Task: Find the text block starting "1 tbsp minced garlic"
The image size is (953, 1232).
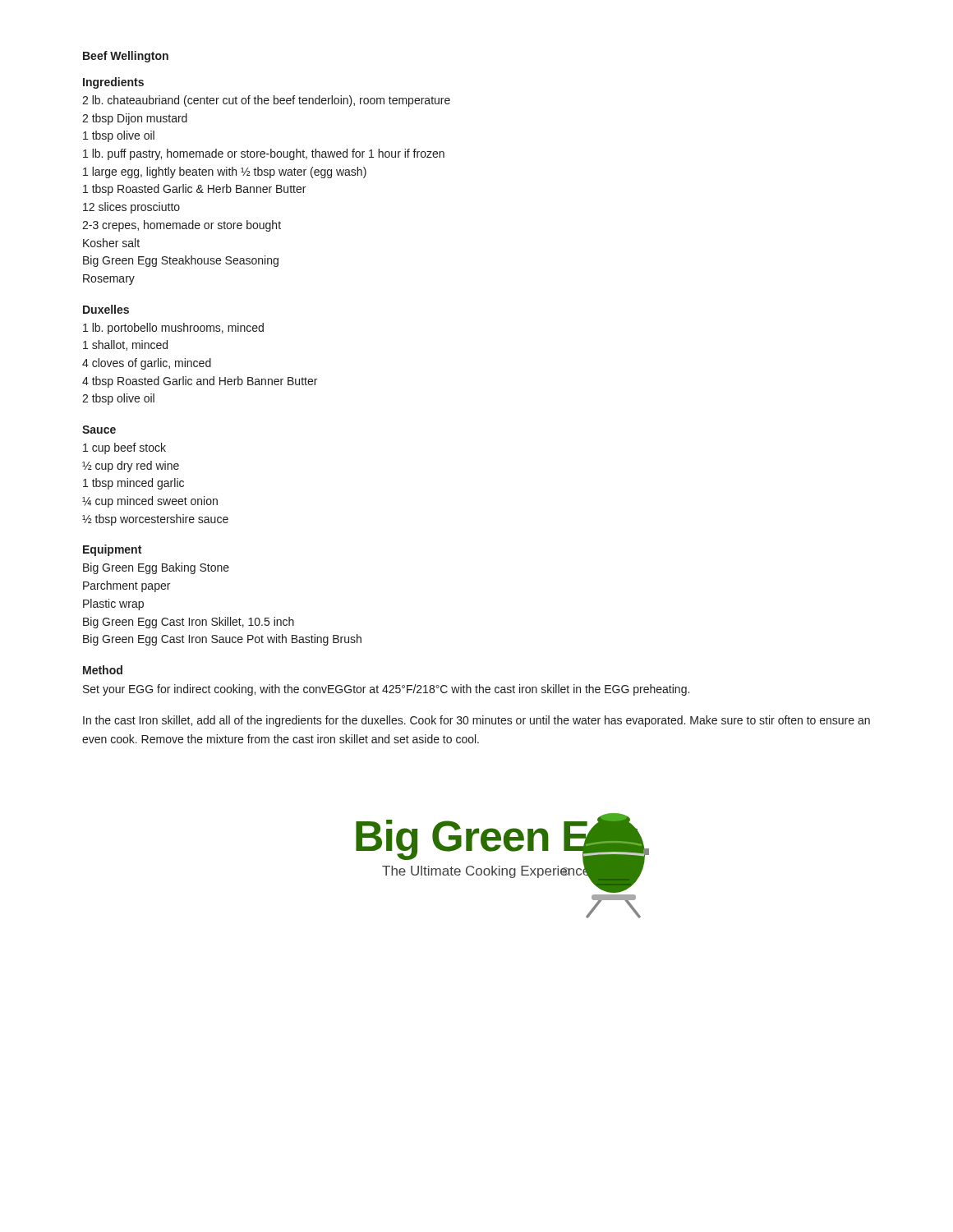Action: (x=133, y=483)
